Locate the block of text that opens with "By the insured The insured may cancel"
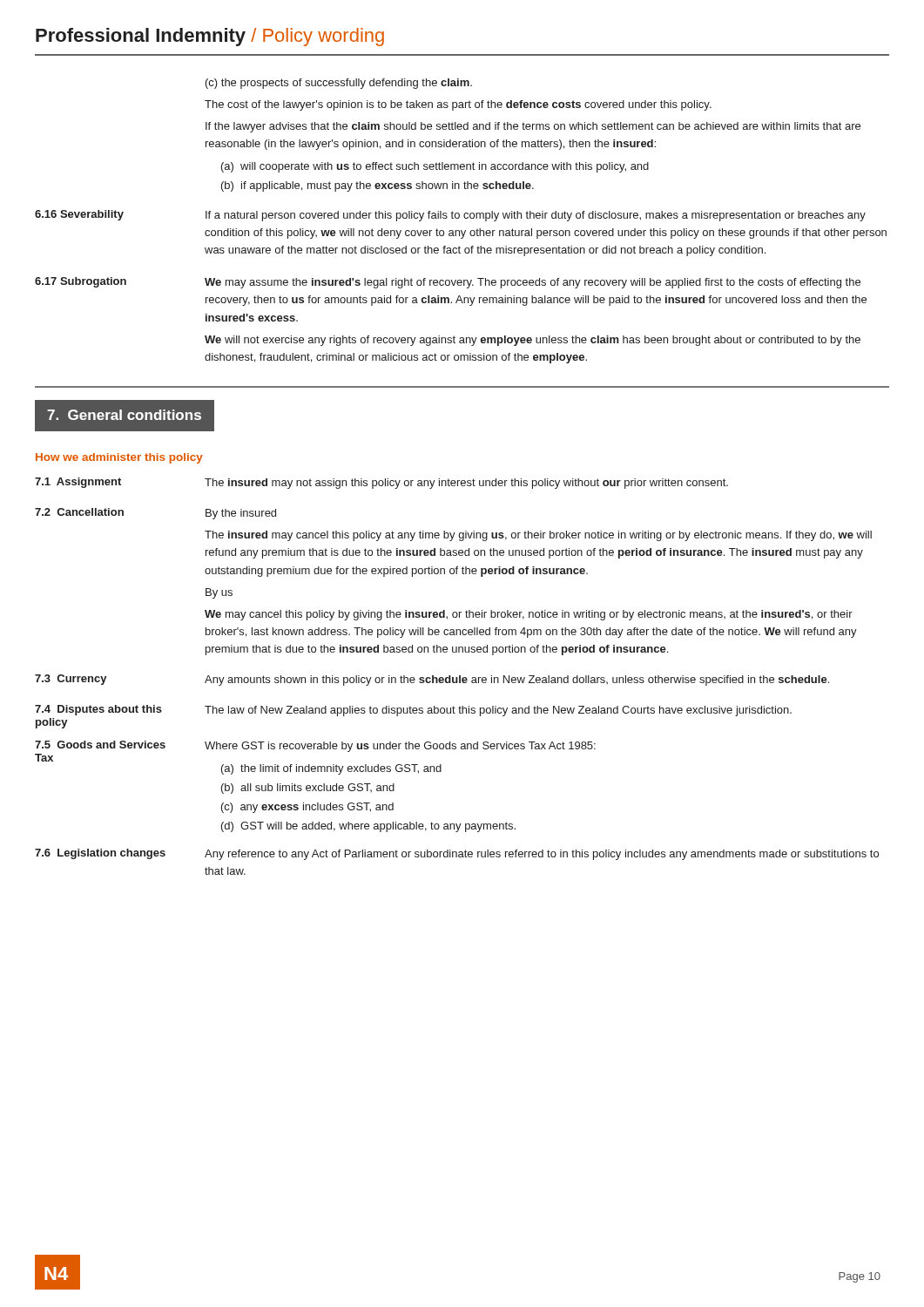This screenshot has width=924, height=1307. [547, 581]
